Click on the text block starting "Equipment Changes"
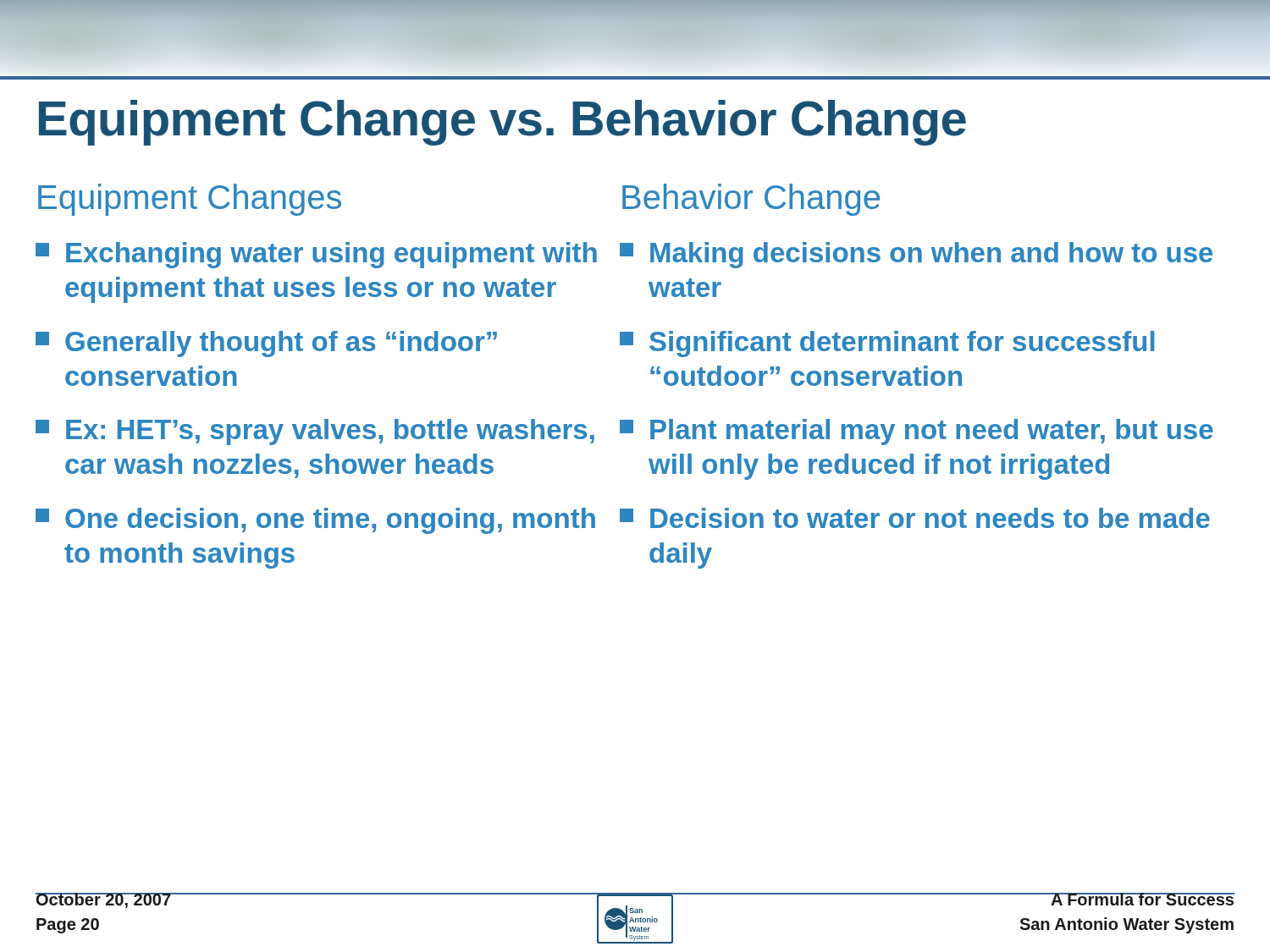Viewport: 1270px width, 952px height. [328, 197]
